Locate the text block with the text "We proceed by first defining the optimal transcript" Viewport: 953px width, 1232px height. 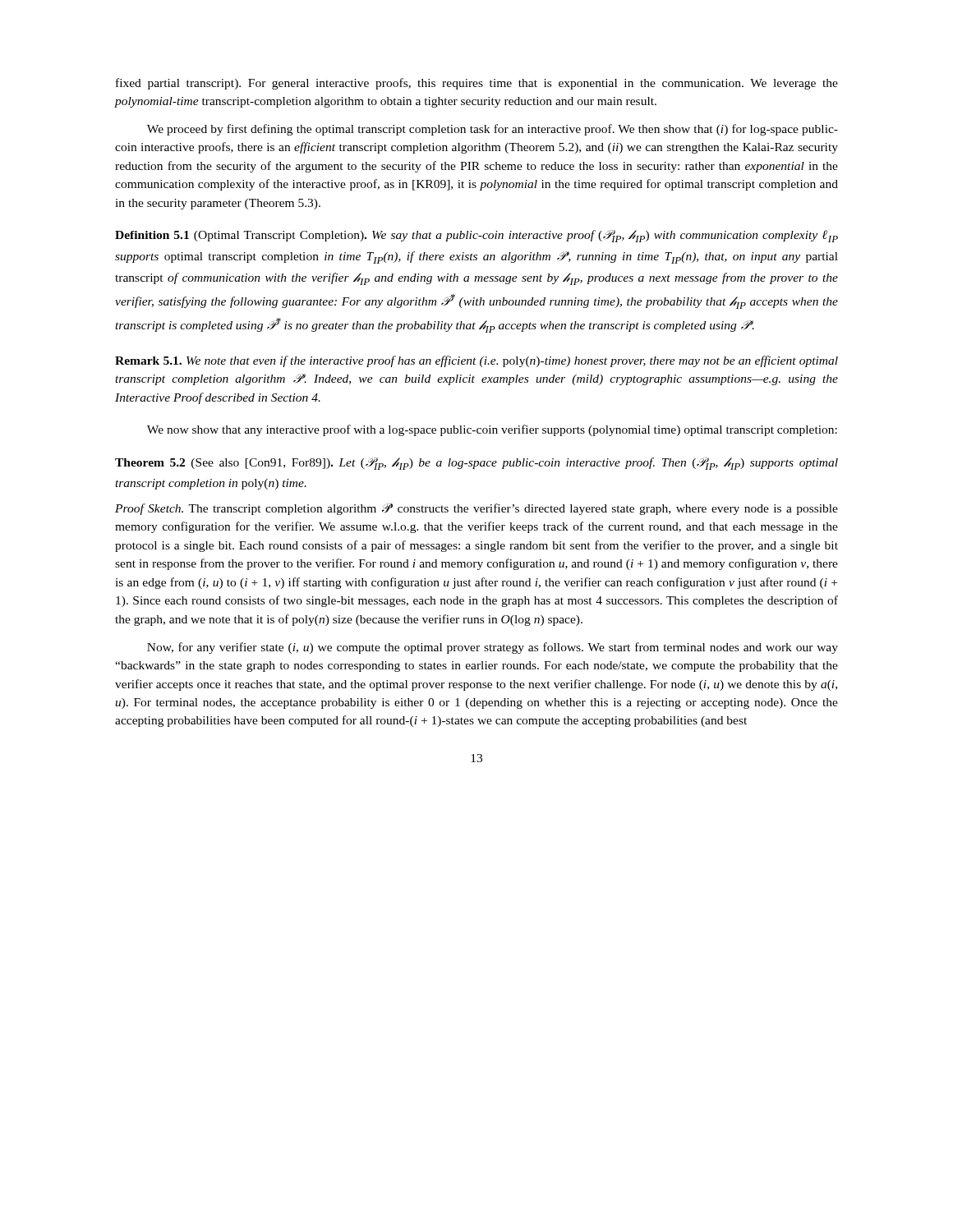pos(476,166)
